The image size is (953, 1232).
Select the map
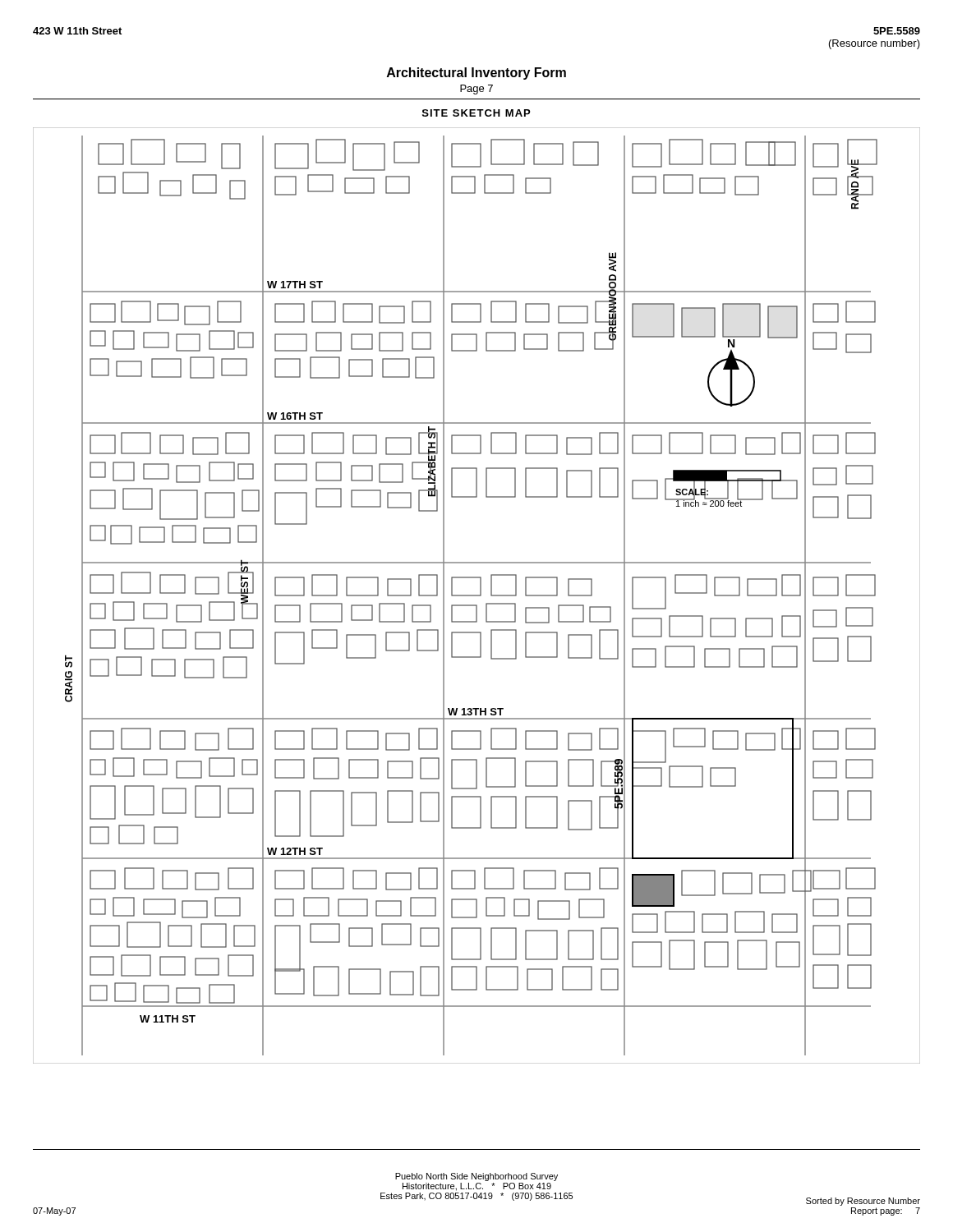(x=476, y=595)
